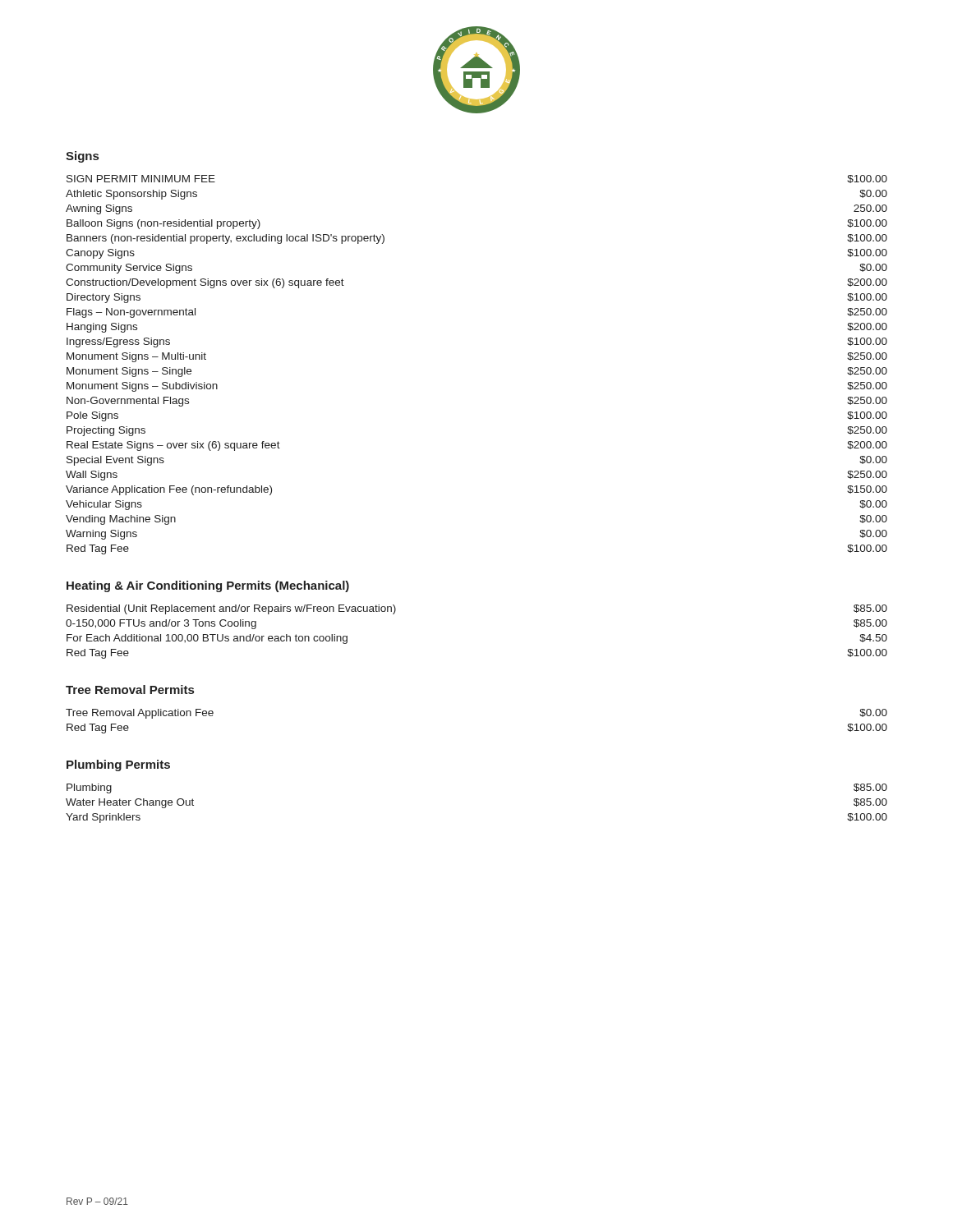This screenshot has width=953, height=1232.
Task: Point to "Awning Signs250.00"
Action: [97, 209]
